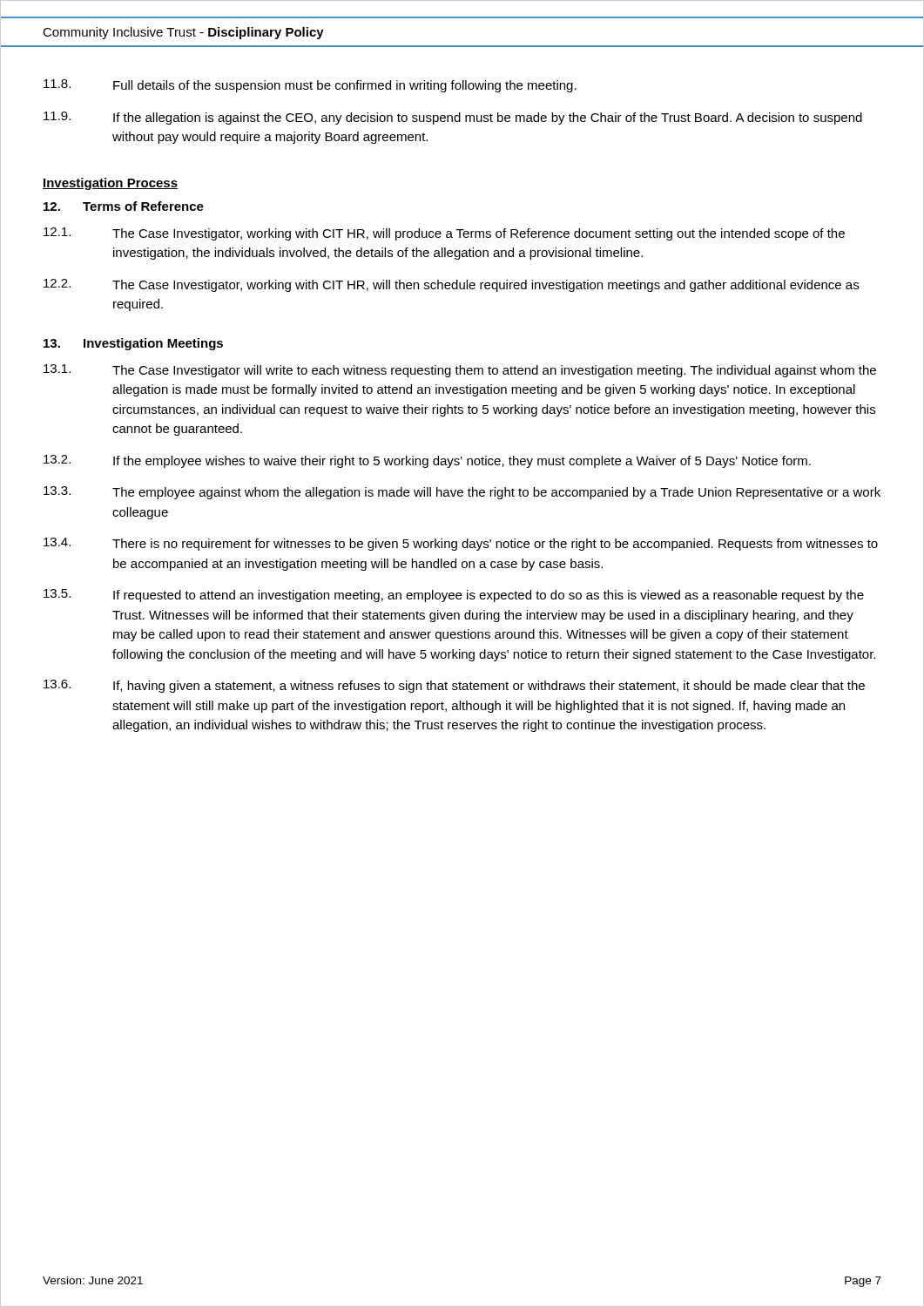
Task: Find the element starting "13.2. If the employee"
Action: (462, 461)
